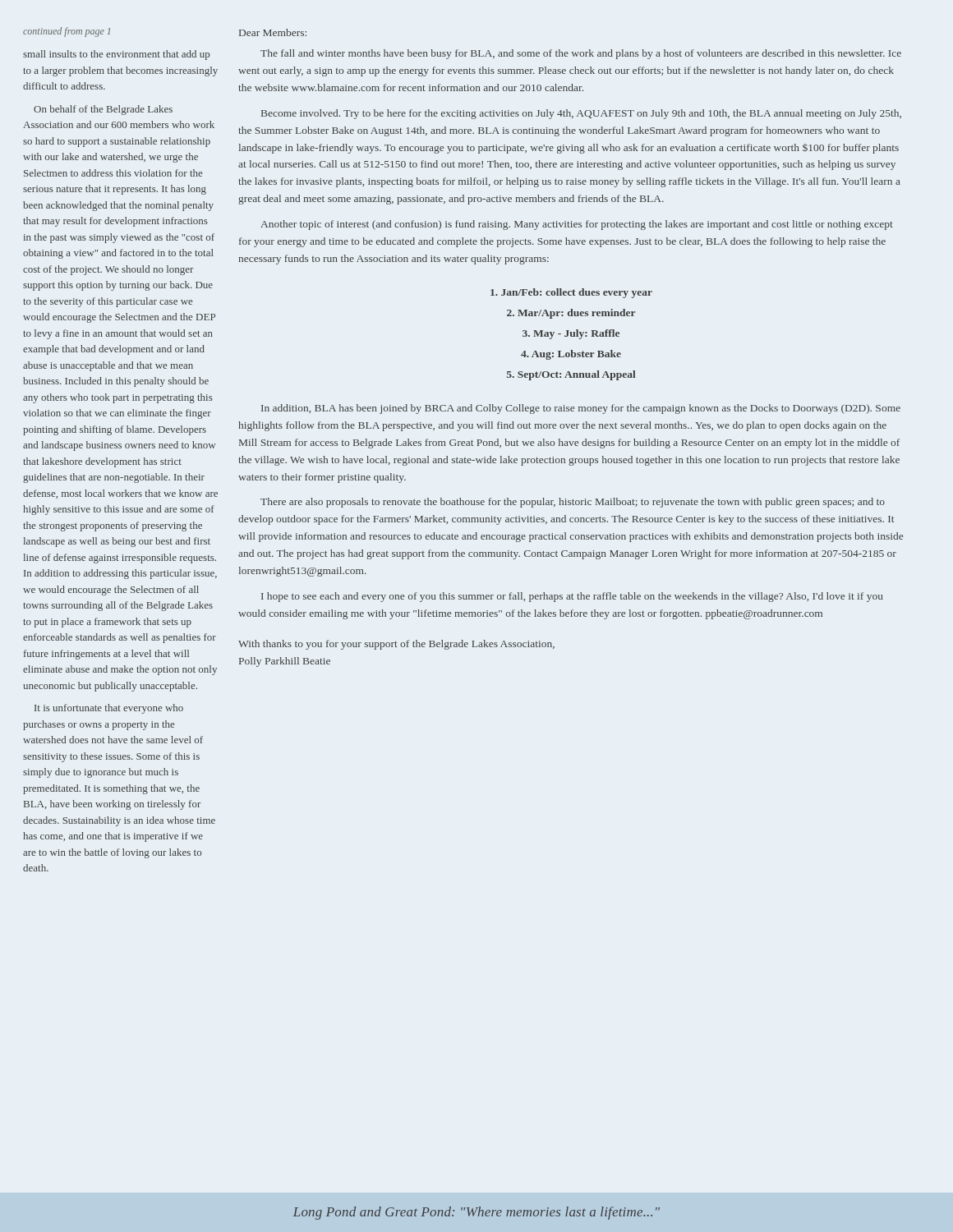Click on the list item with the text "2. Mar/Apr: dues reminder"
Screen dimensions: 1232x953
click(571, 312)
